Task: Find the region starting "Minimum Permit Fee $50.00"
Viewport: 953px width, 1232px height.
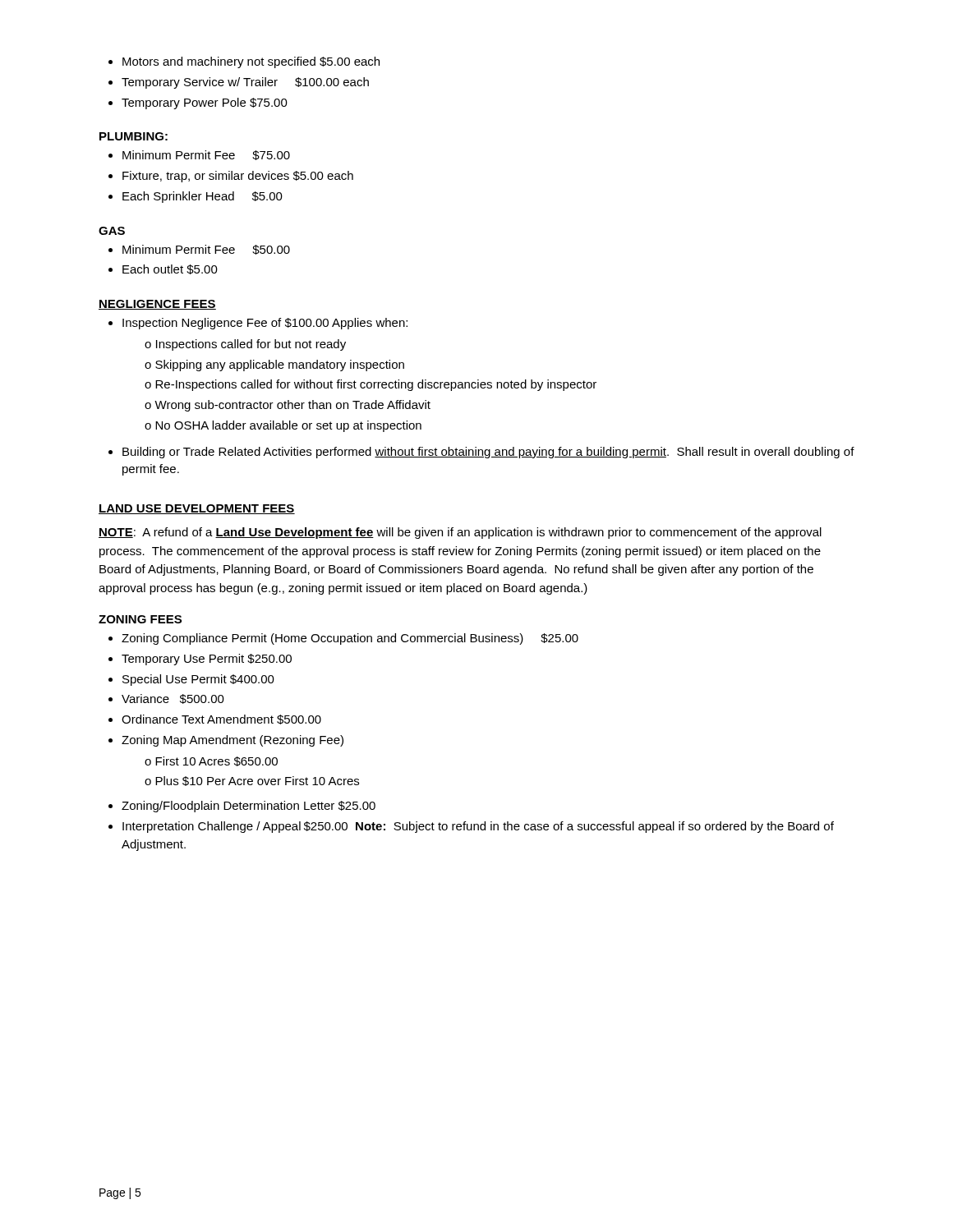Action: tap(206, 250)
